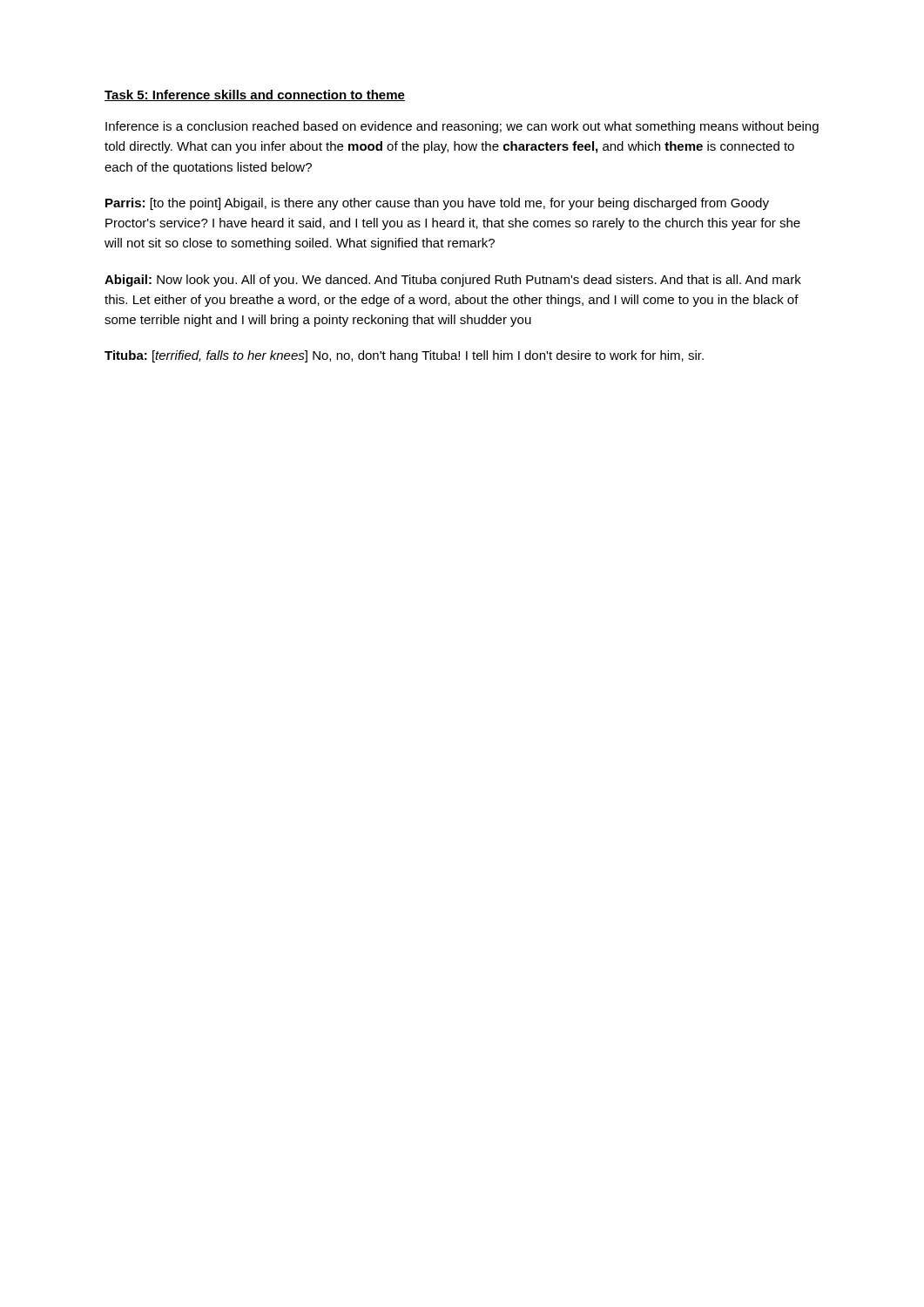Point to the passage starting "Task 5: Inference"
The image size is (924, 1307).
point(255,95)
